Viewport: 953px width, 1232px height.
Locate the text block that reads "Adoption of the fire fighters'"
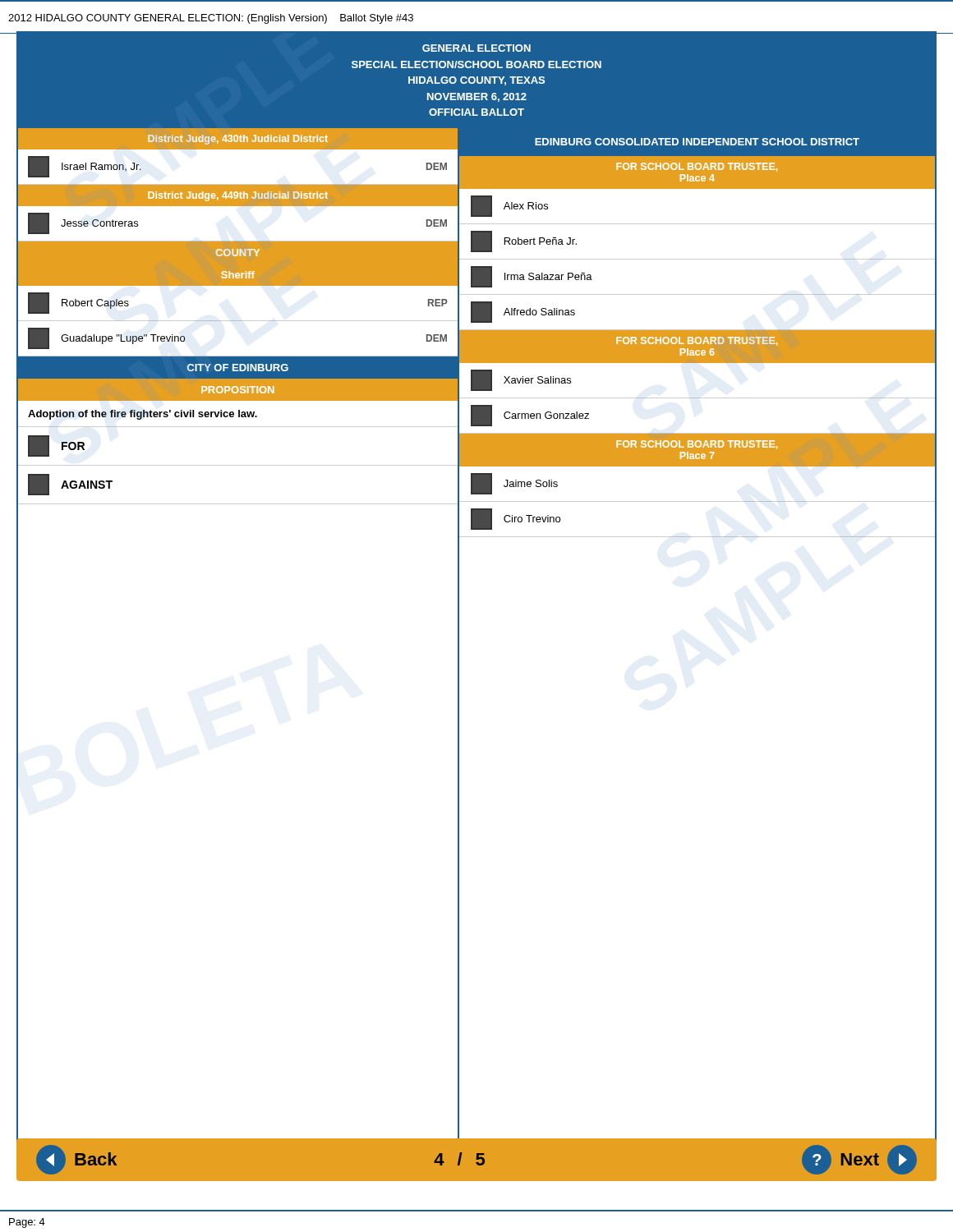pyautogui.click(x=143, y=413)
